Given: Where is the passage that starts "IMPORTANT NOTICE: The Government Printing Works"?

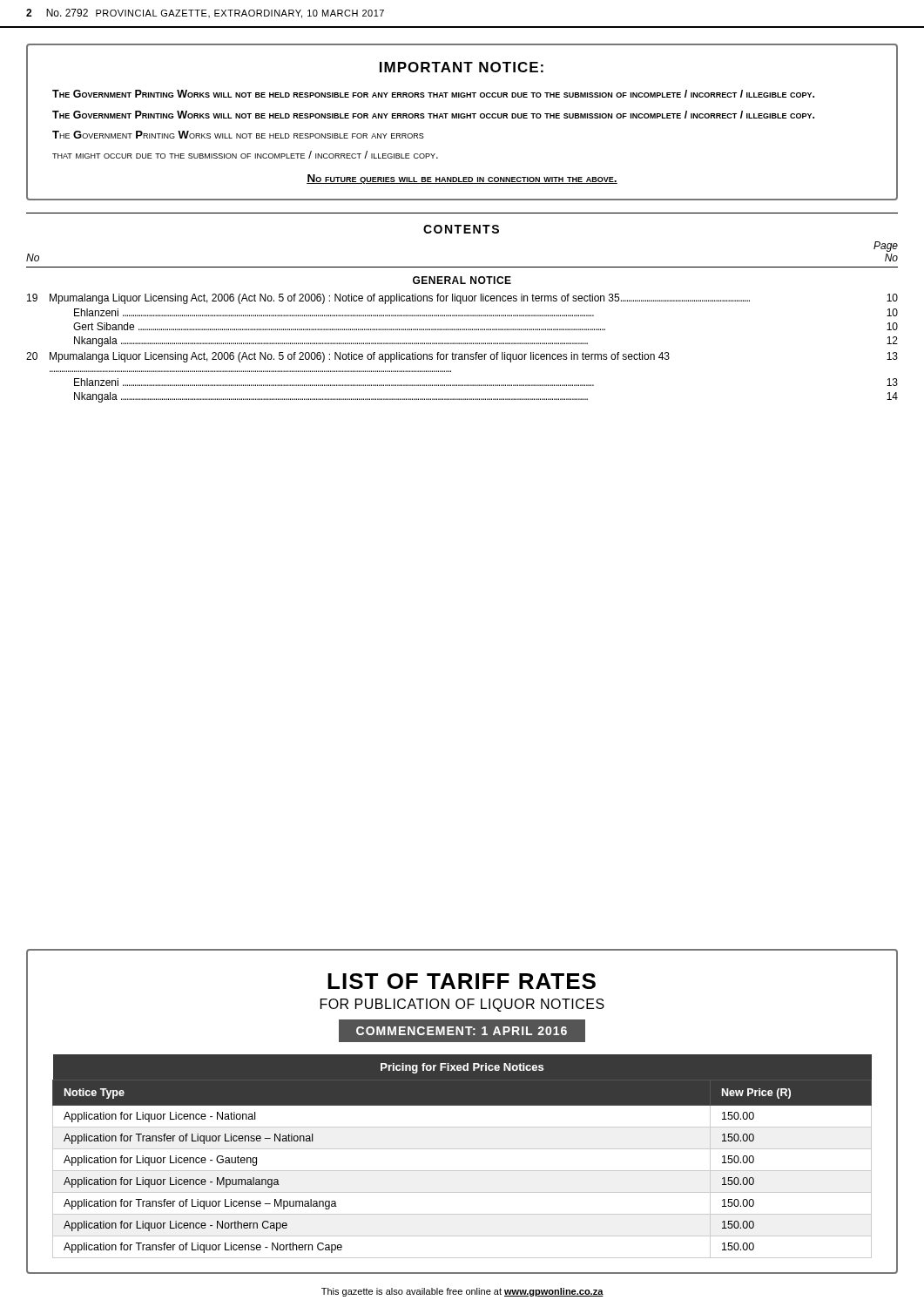Looking at the screenshot, I should pyautogui.click(x=462, y=122).
